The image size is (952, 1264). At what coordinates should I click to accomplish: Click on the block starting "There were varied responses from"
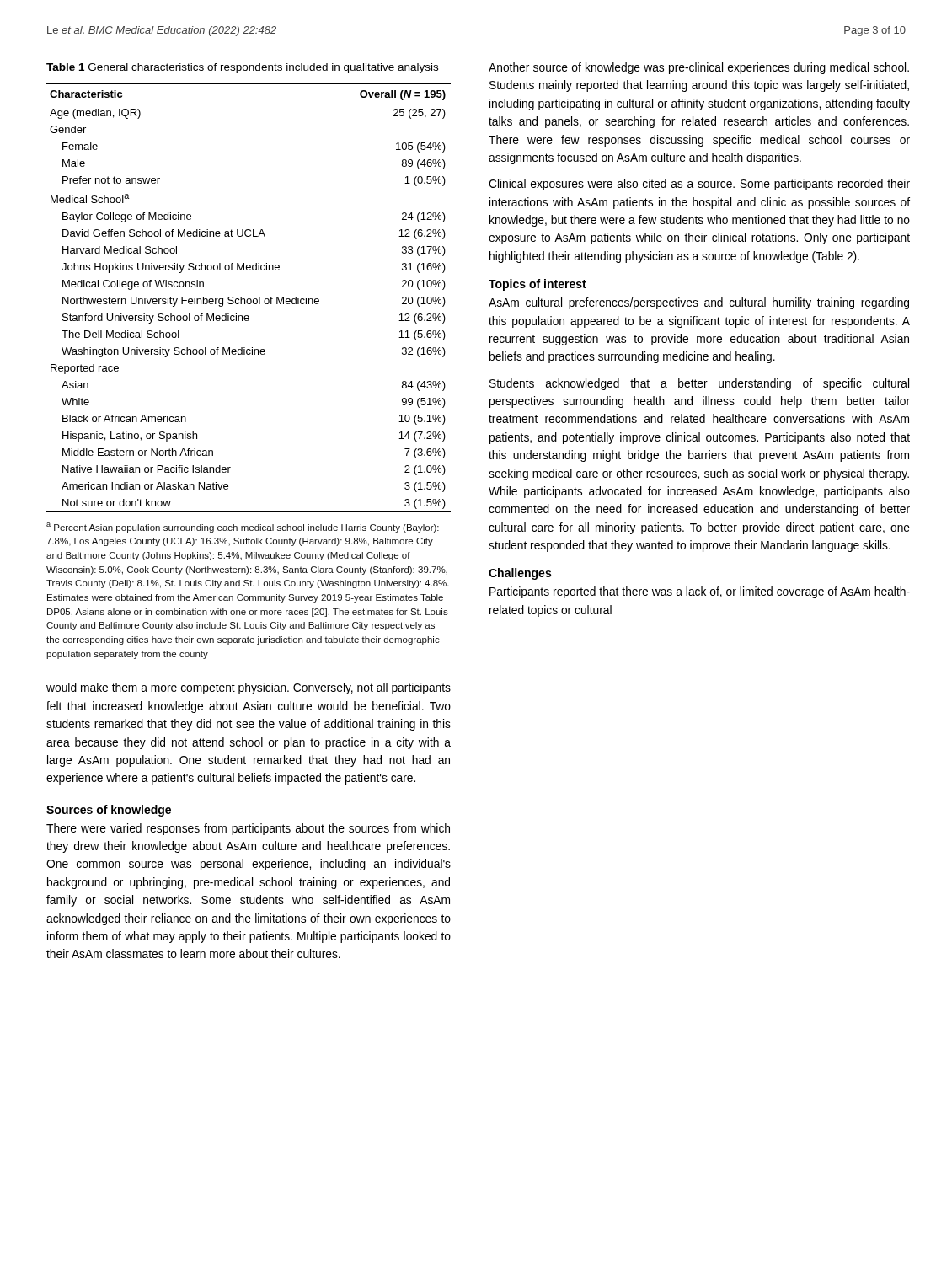pos(249,892)
